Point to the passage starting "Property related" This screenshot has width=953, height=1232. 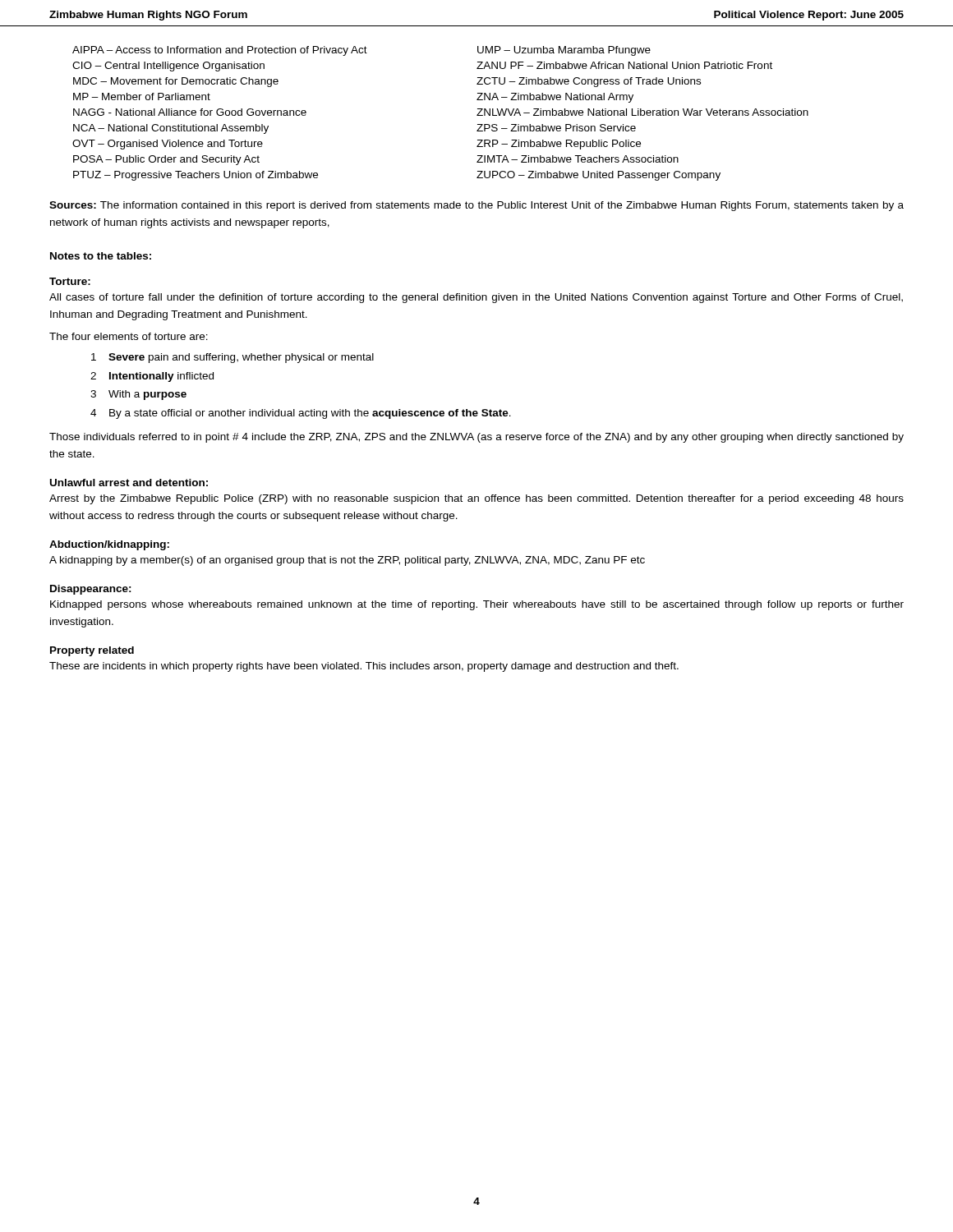[x=92, y=650]
